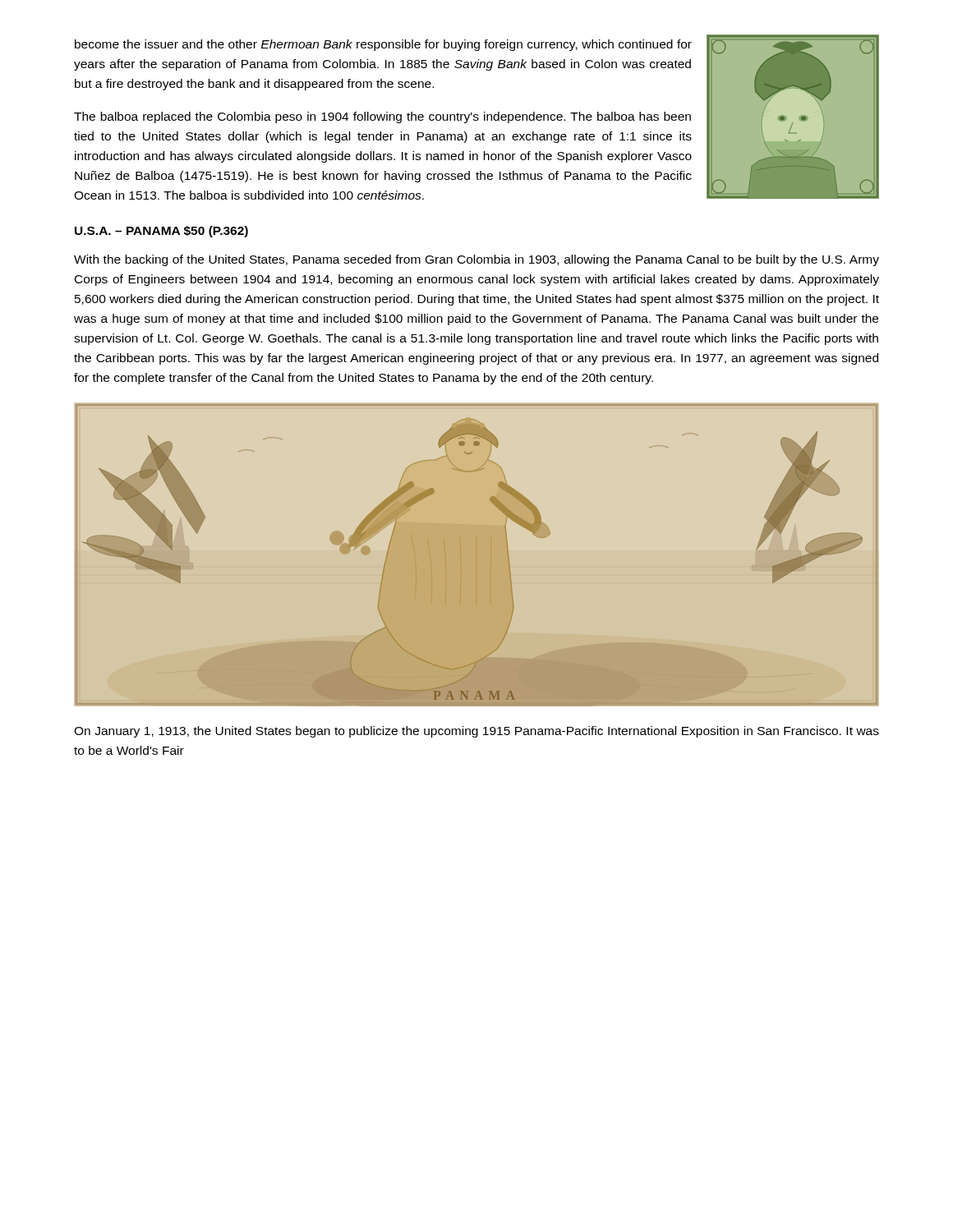The width and height of the screenshot is (953, 1232).
Task: Click on the text block starting "With the backing of"
Action: click(476, 318)
